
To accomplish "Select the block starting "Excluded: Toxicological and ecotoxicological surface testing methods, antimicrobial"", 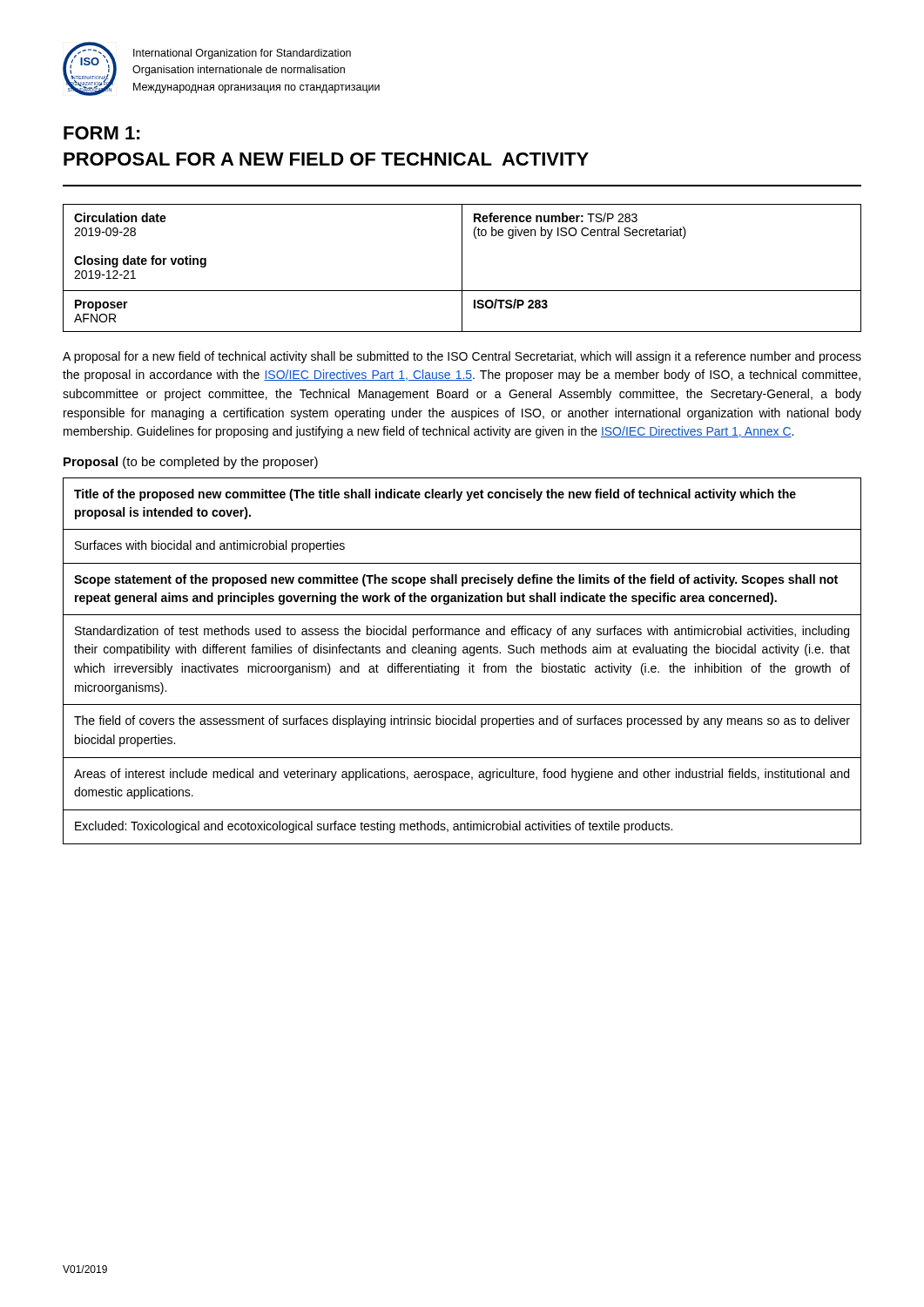I will click(374, 826).
